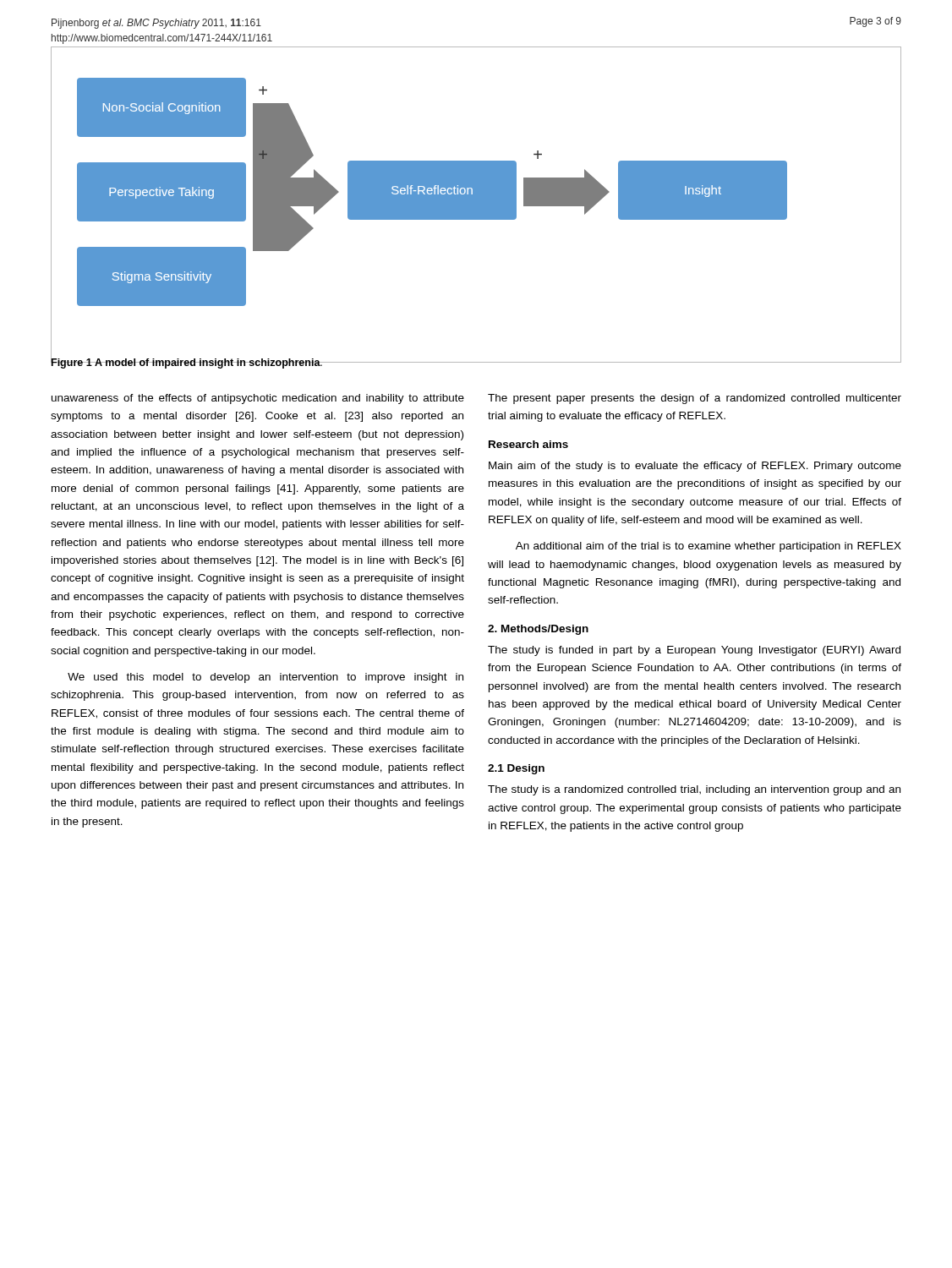Select the region starting "Research aims"
The height and width of the screenshot is (1268, 952).
(528, 444)
